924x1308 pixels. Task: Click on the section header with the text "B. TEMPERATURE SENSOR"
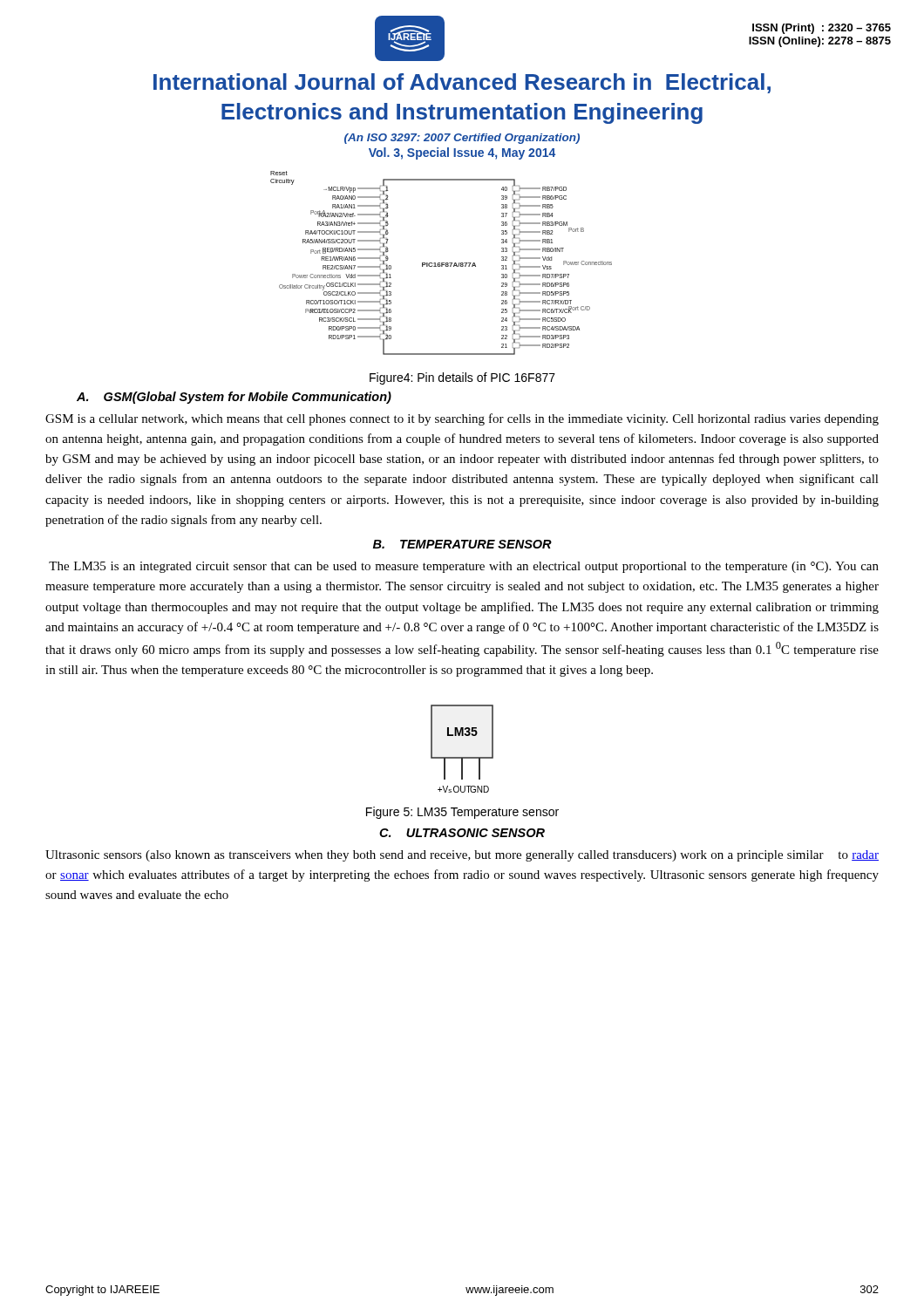(462, 544)
